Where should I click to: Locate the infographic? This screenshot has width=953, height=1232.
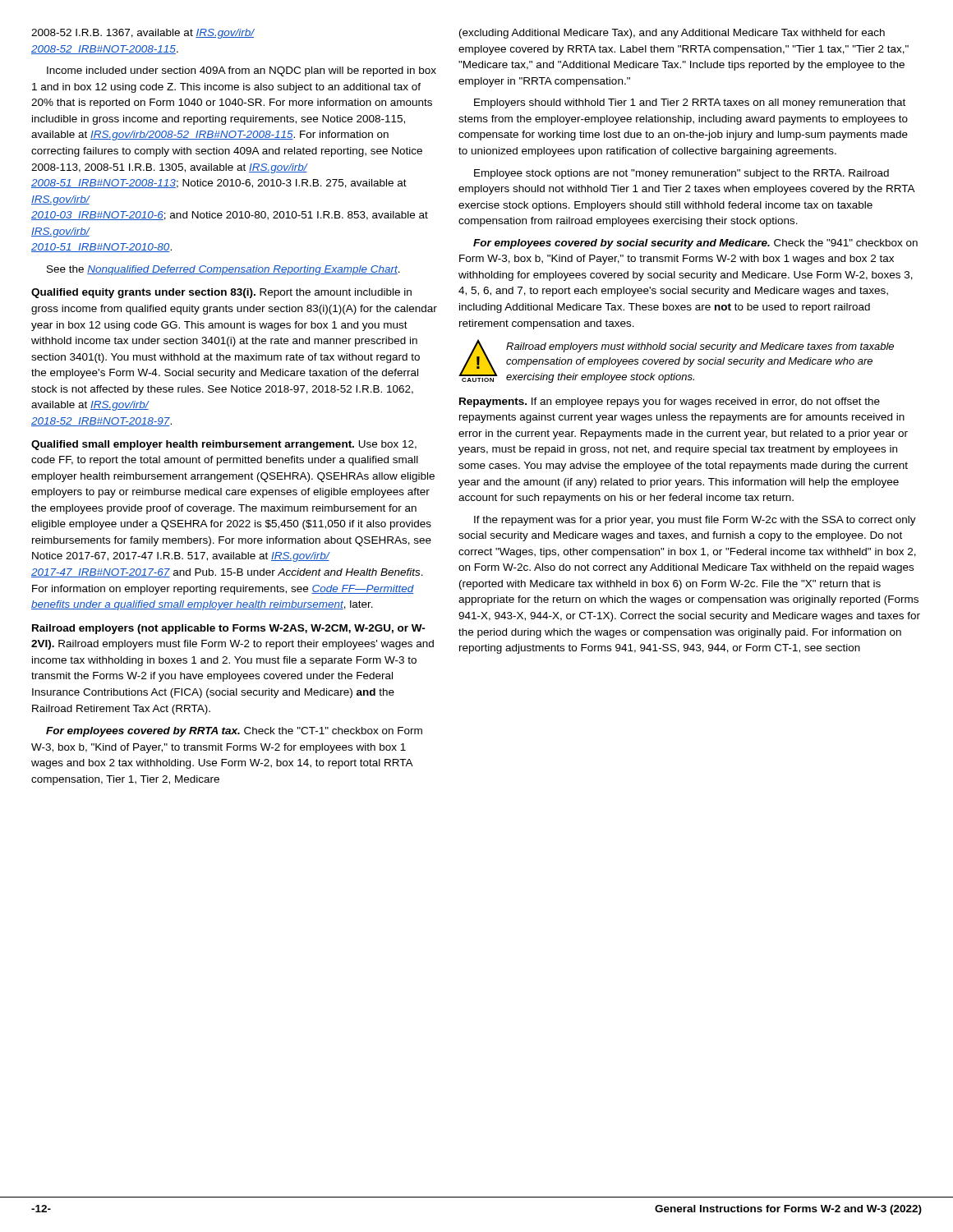tap(689, 362)
